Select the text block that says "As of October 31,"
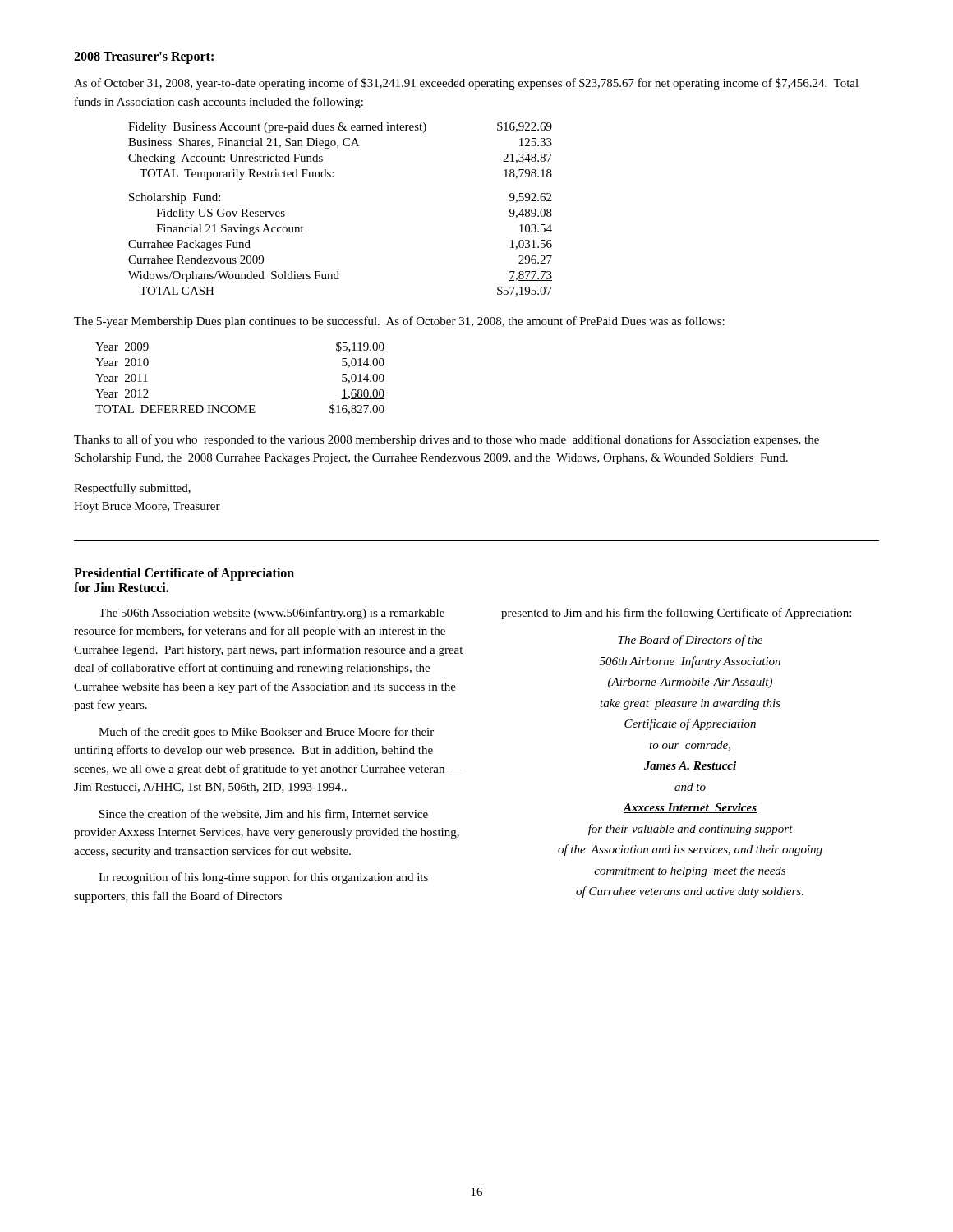Viewport: 953px width, 1232px height. pyautogui.click(x=466, y=92)
